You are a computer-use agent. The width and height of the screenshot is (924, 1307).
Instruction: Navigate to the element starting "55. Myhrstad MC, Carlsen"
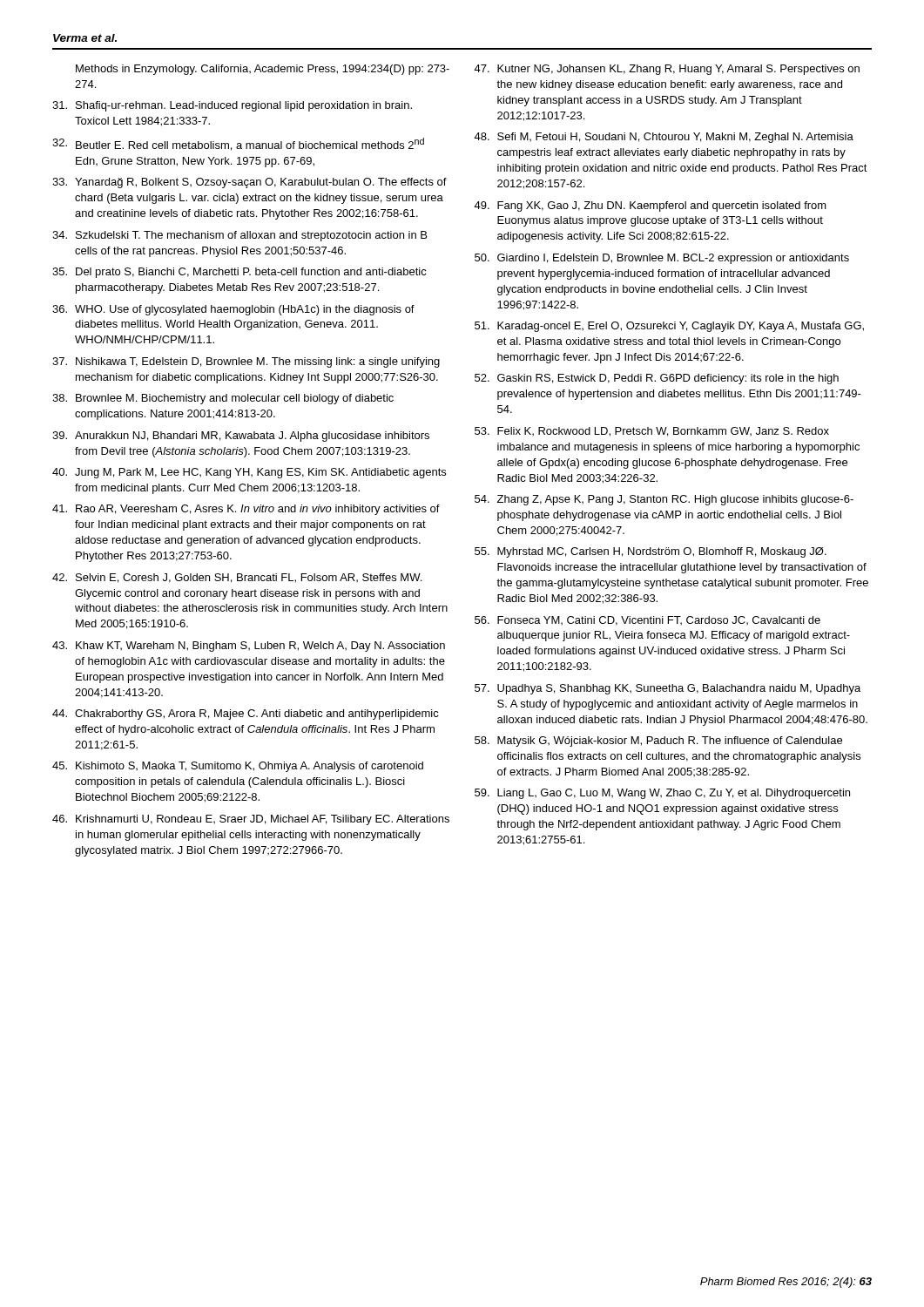pyautogui.click(x=673, y=575)
